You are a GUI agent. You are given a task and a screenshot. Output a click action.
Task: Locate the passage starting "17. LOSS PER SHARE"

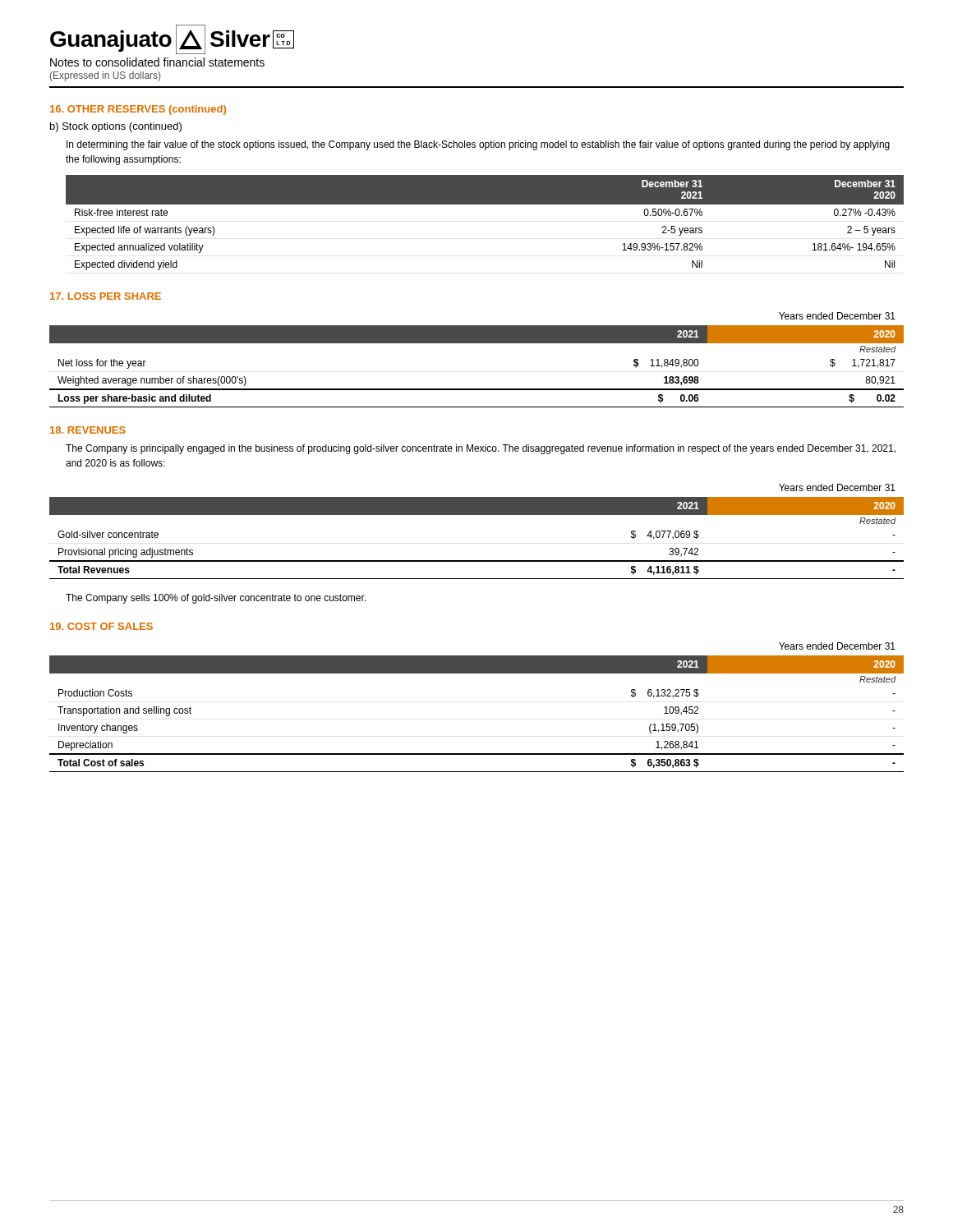pos(105,296)
